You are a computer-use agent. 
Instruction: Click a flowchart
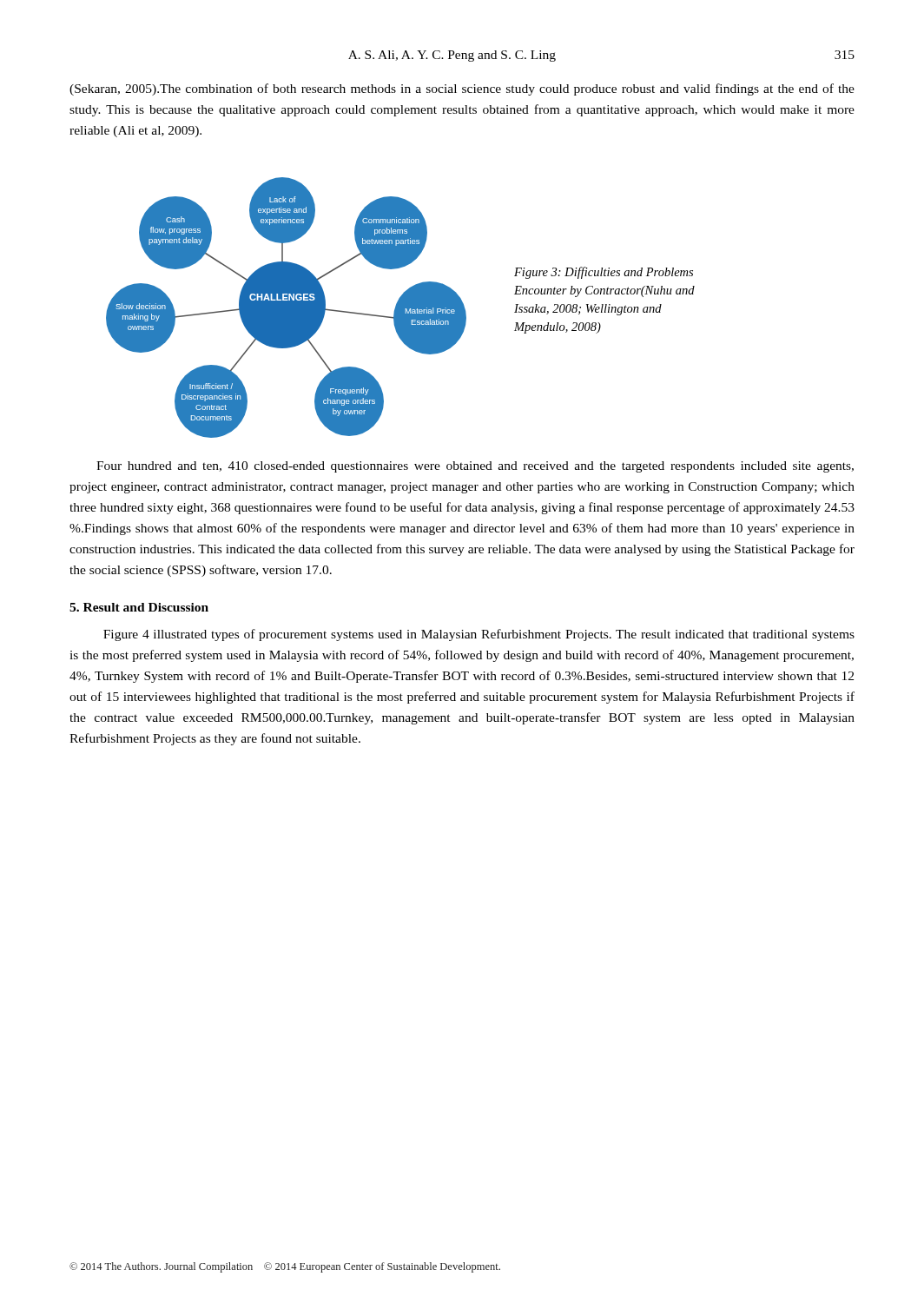tap(282, 300)
